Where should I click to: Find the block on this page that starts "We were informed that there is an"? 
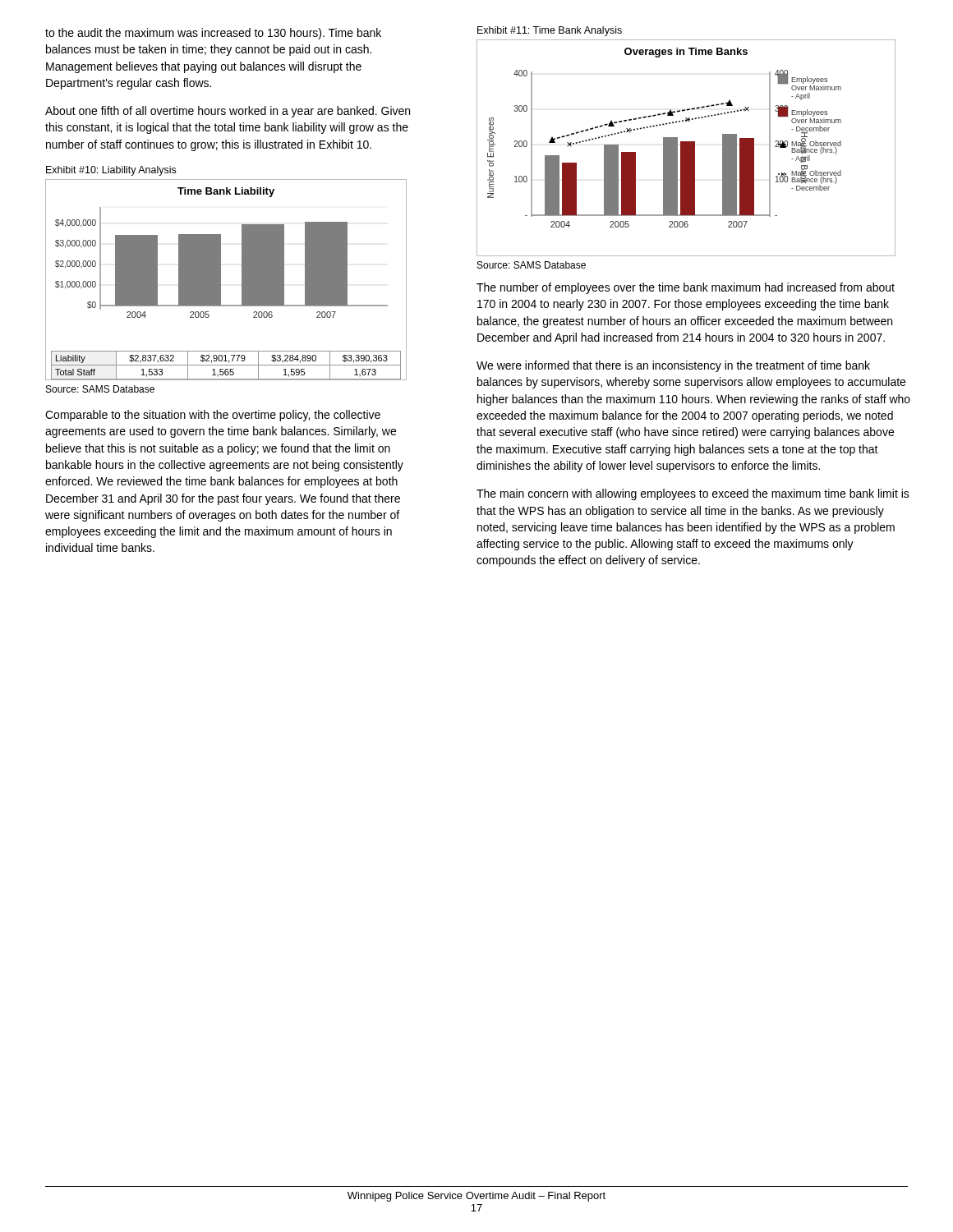coord(693,416)
